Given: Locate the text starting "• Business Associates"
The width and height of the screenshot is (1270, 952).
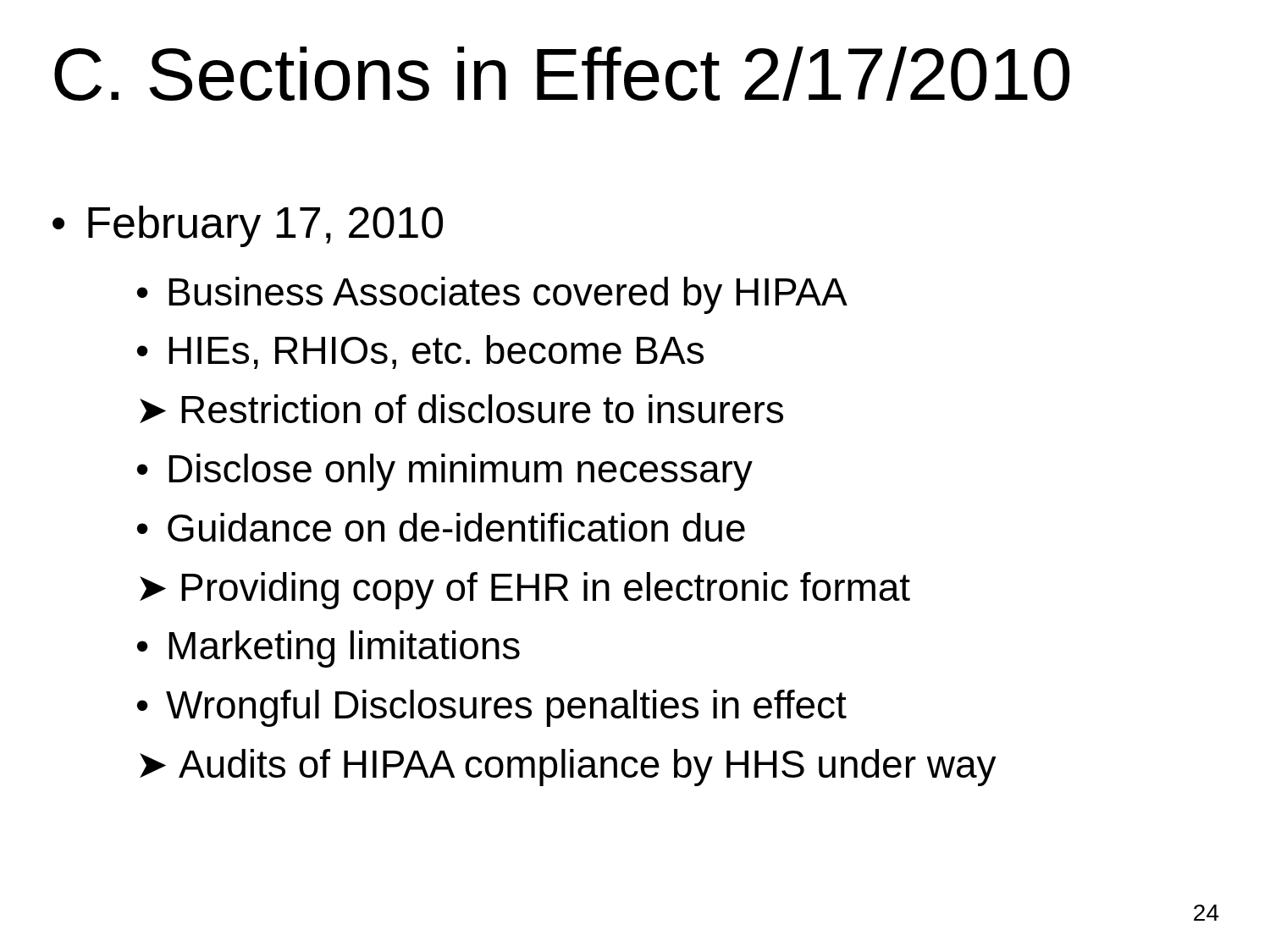Looking at the screenshot, I should click(491, 292).
